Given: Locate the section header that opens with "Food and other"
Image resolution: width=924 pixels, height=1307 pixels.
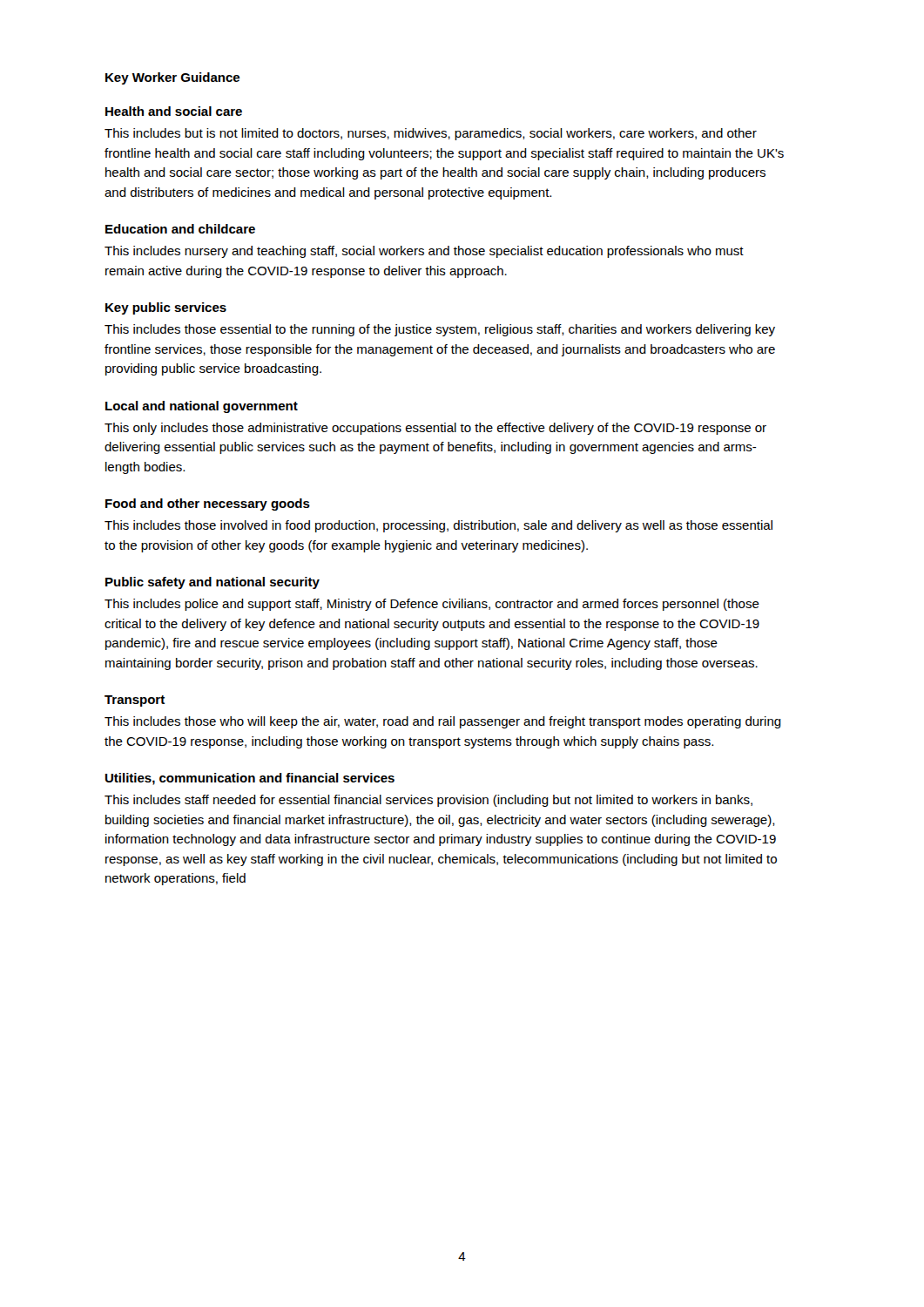Looking at the screenshot, I should [207, 503].
